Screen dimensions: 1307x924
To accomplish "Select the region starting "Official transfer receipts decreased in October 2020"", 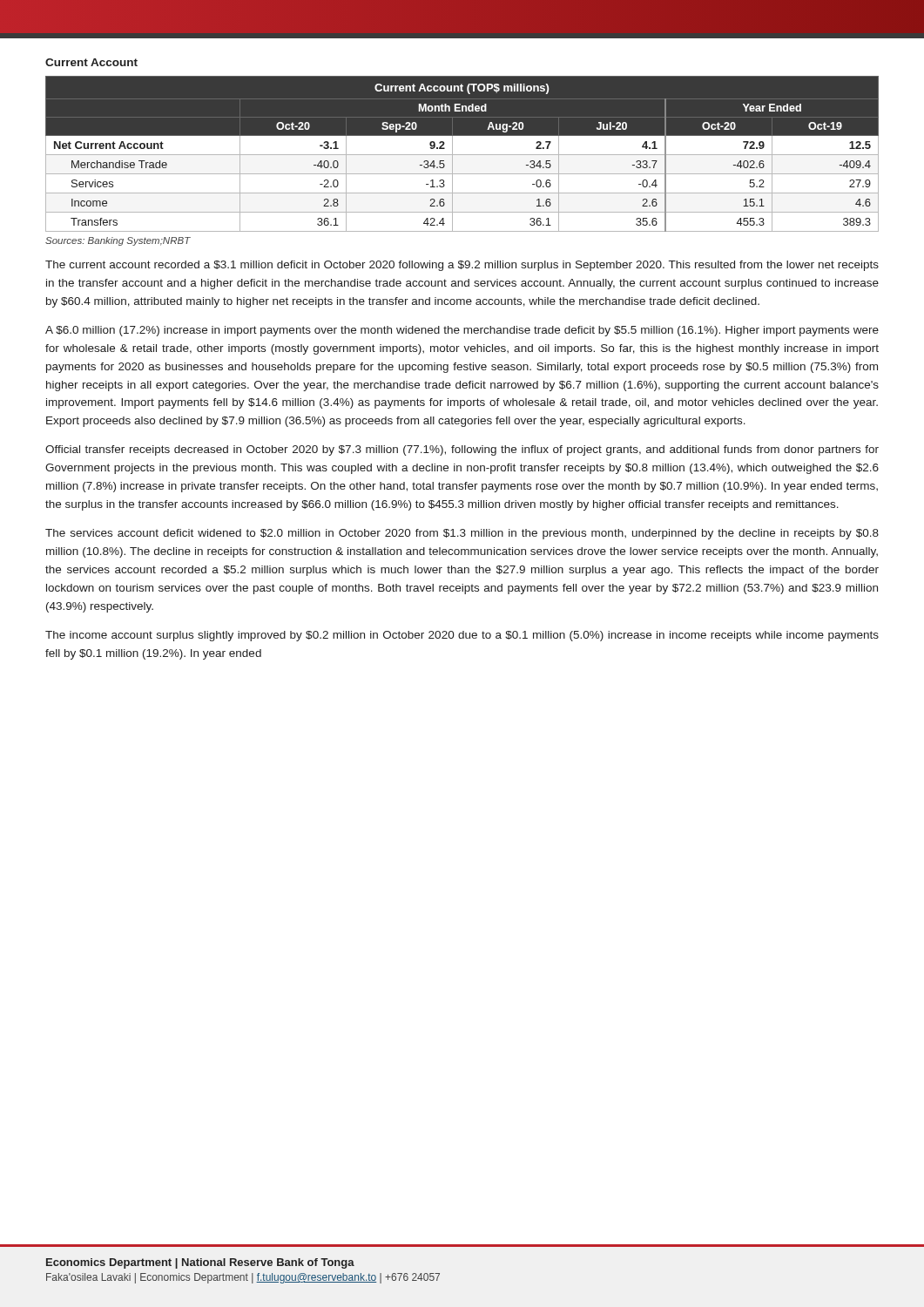I will (462, 477).
